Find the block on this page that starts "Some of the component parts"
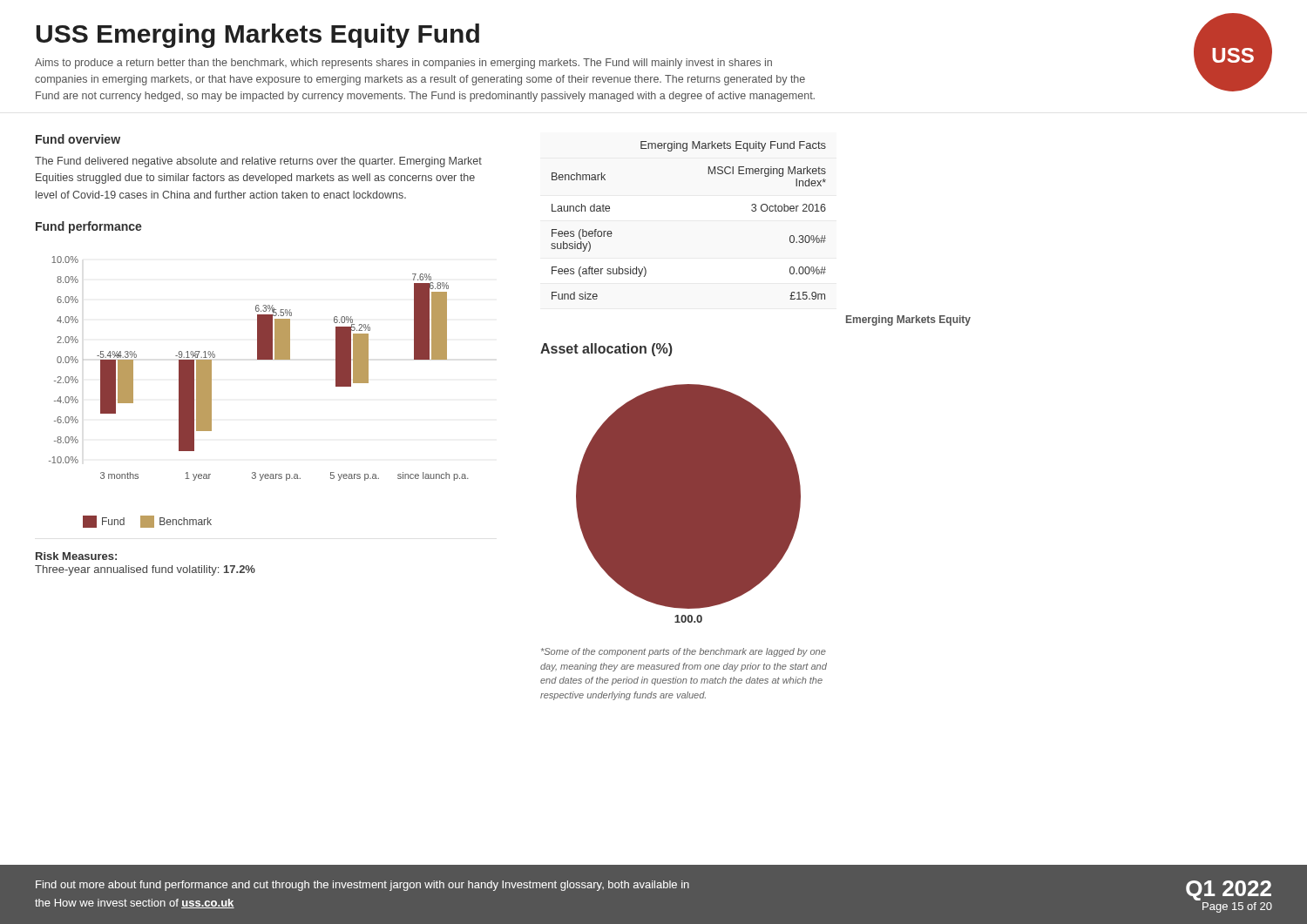 click(x=683, y=673)
